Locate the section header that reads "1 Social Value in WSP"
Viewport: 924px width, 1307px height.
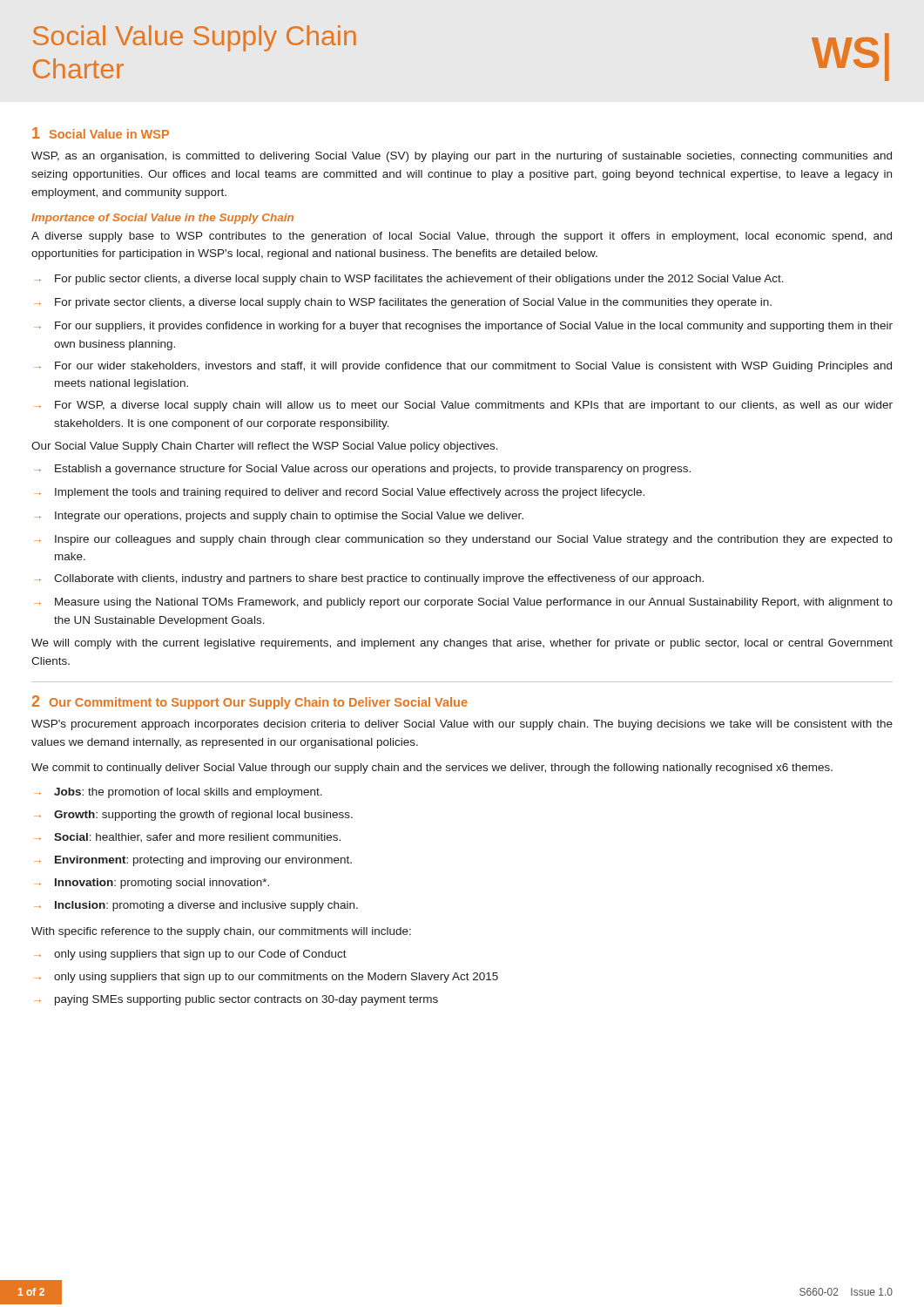[x=100, y=134]
